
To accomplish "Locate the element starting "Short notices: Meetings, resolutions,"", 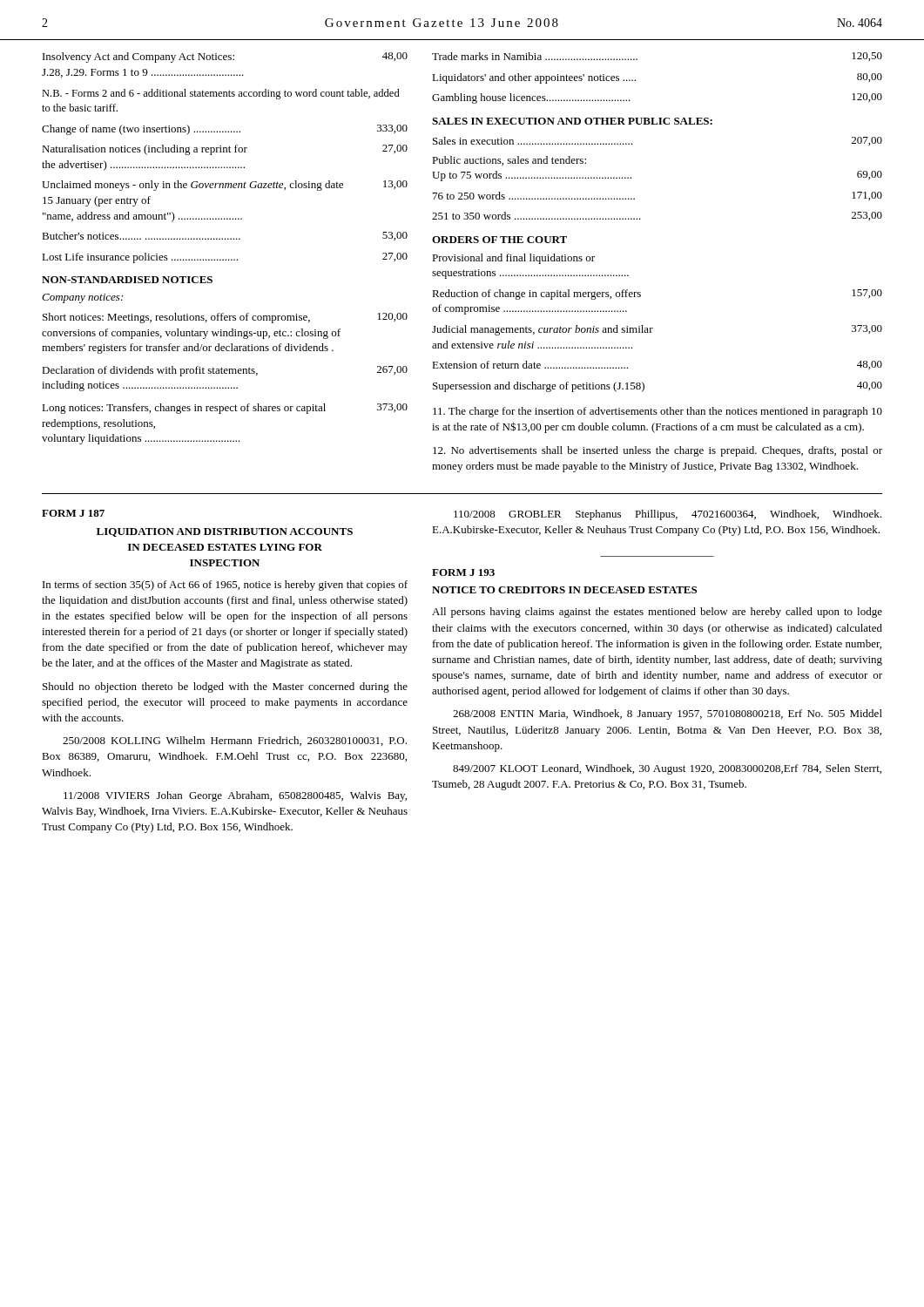I will tap(225, 332).
